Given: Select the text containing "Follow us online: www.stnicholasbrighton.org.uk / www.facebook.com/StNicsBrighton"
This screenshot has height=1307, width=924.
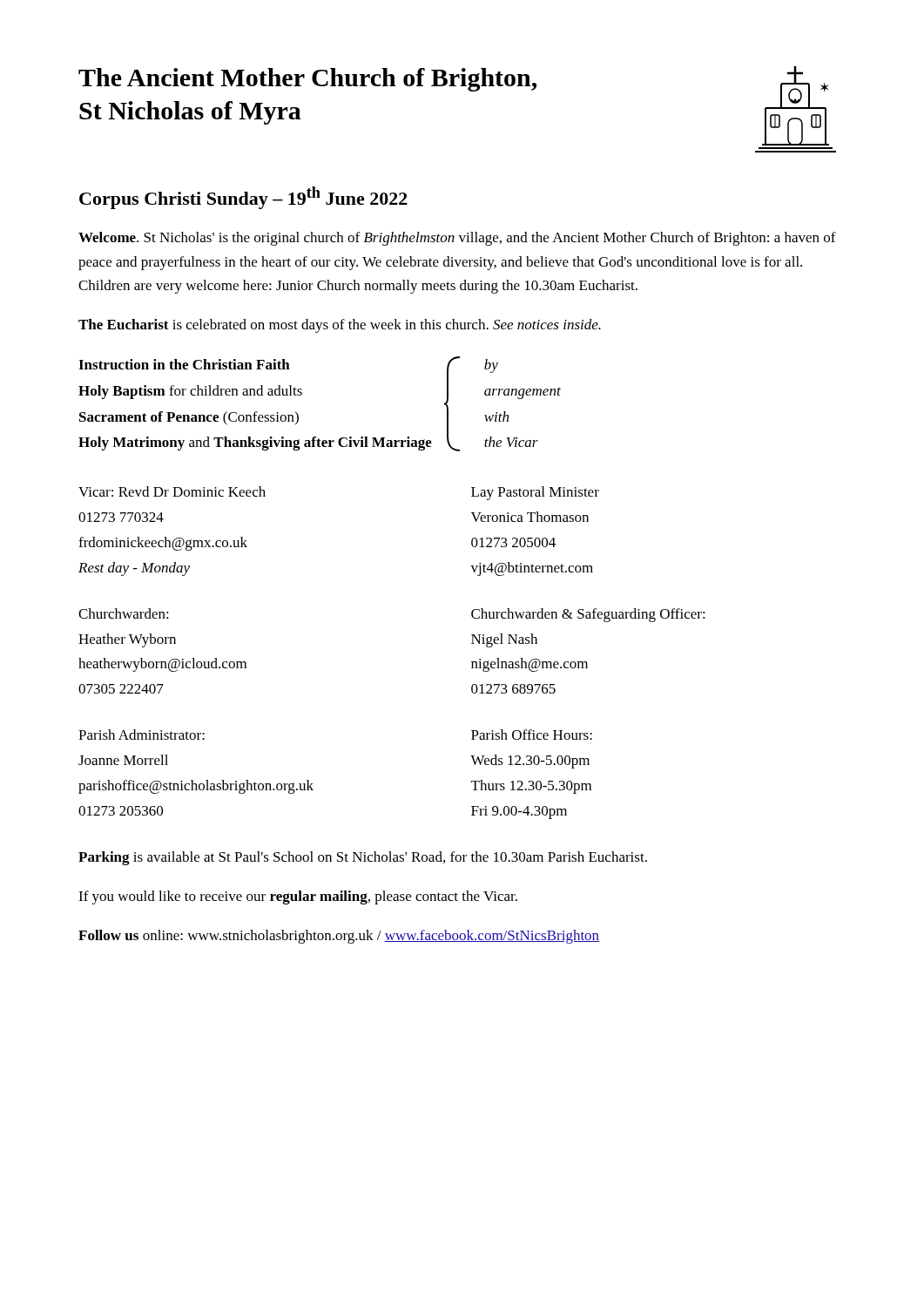Looking at the screenshot, I should coord(339,935).
